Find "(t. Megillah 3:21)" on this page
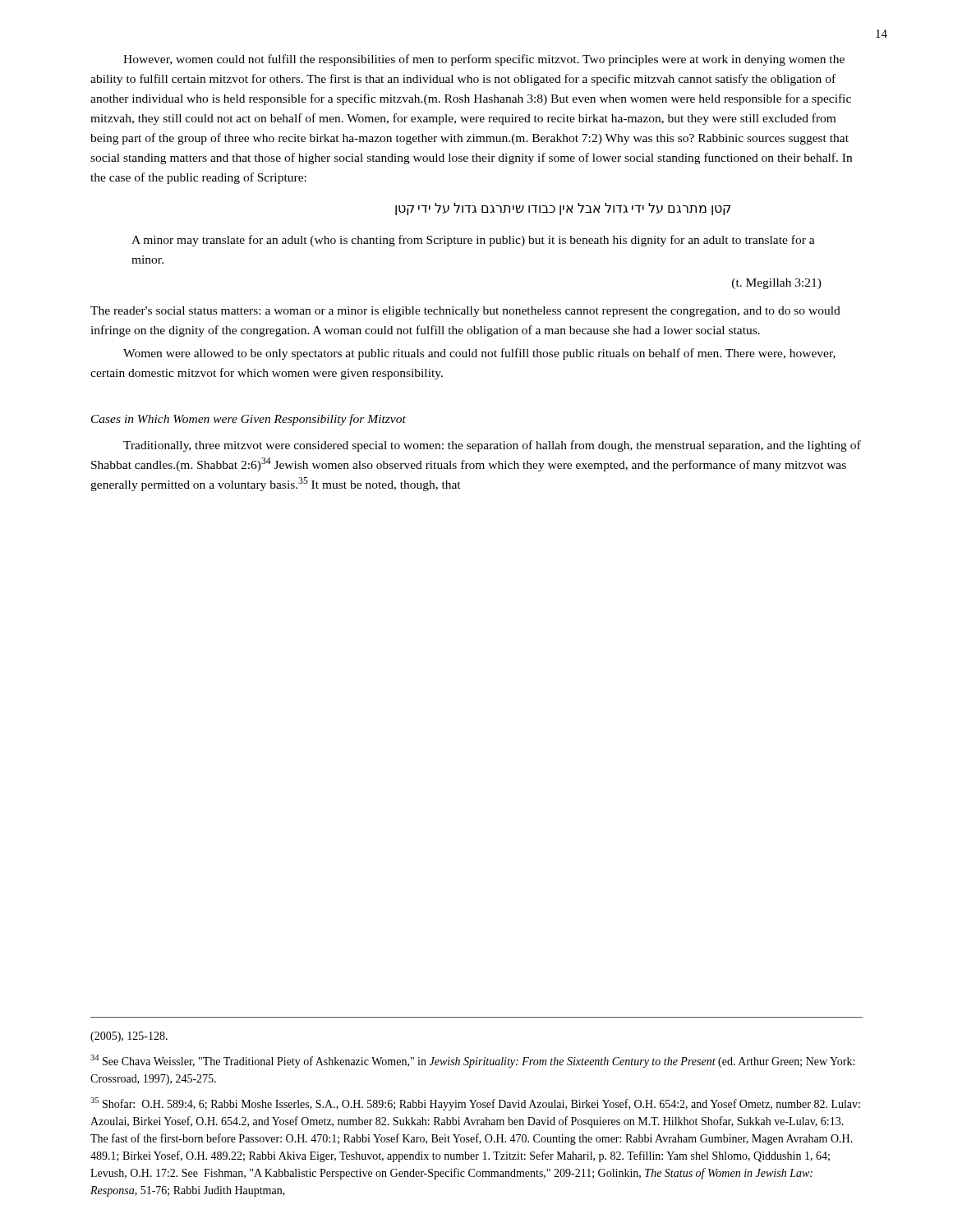953x1232 pixels. [x=776, y=282]
